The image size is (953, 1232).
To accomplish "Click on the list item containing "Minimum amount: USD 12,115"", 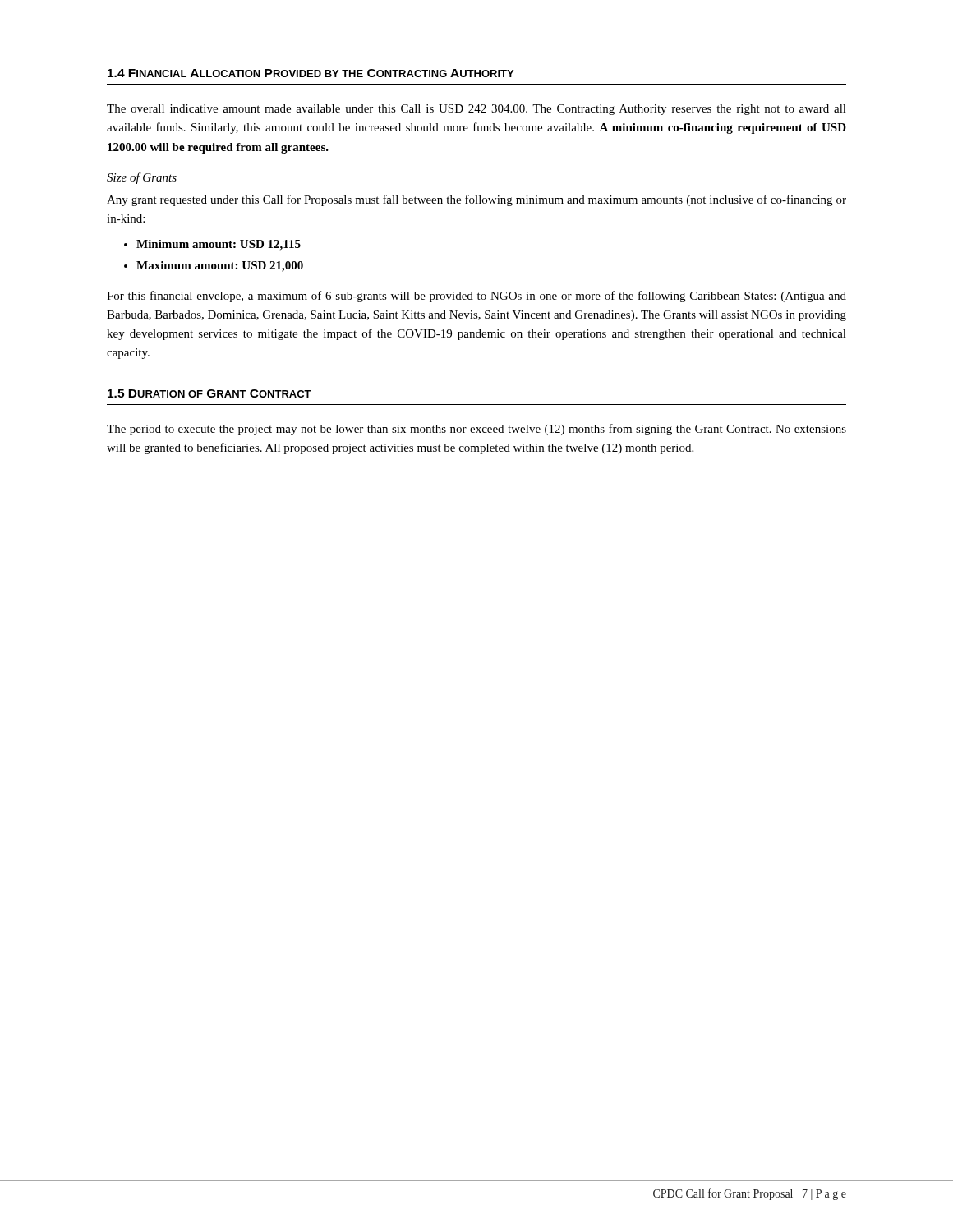I will coord(219,244).
